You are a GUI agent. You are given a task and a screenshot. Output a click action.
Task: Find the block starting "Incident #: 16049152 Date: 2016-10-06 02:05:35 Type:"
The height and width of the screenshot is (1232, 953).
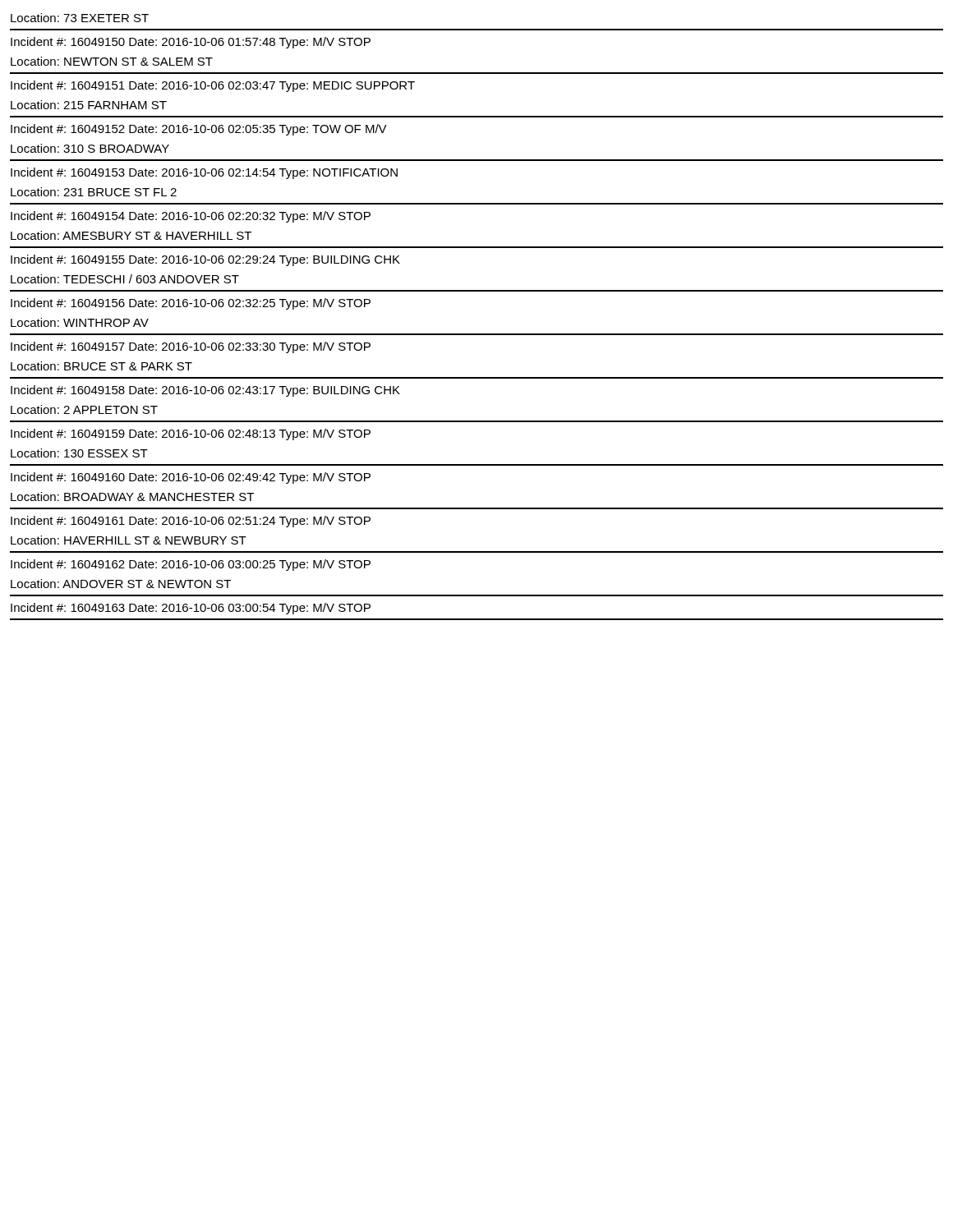tap(199, 130)
